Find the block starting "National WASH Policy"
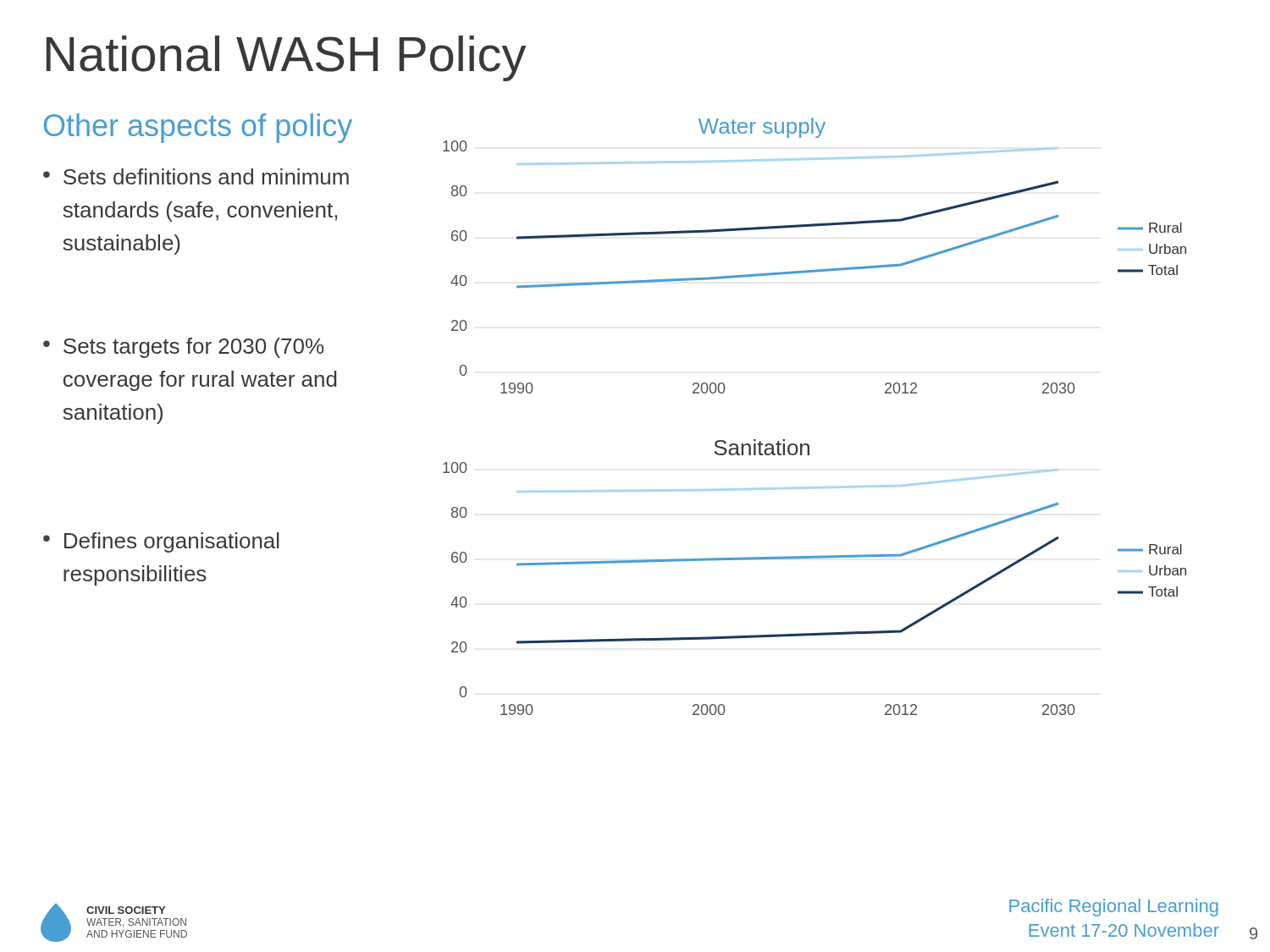Screen dimensions: 952x1270 [284, 54]
